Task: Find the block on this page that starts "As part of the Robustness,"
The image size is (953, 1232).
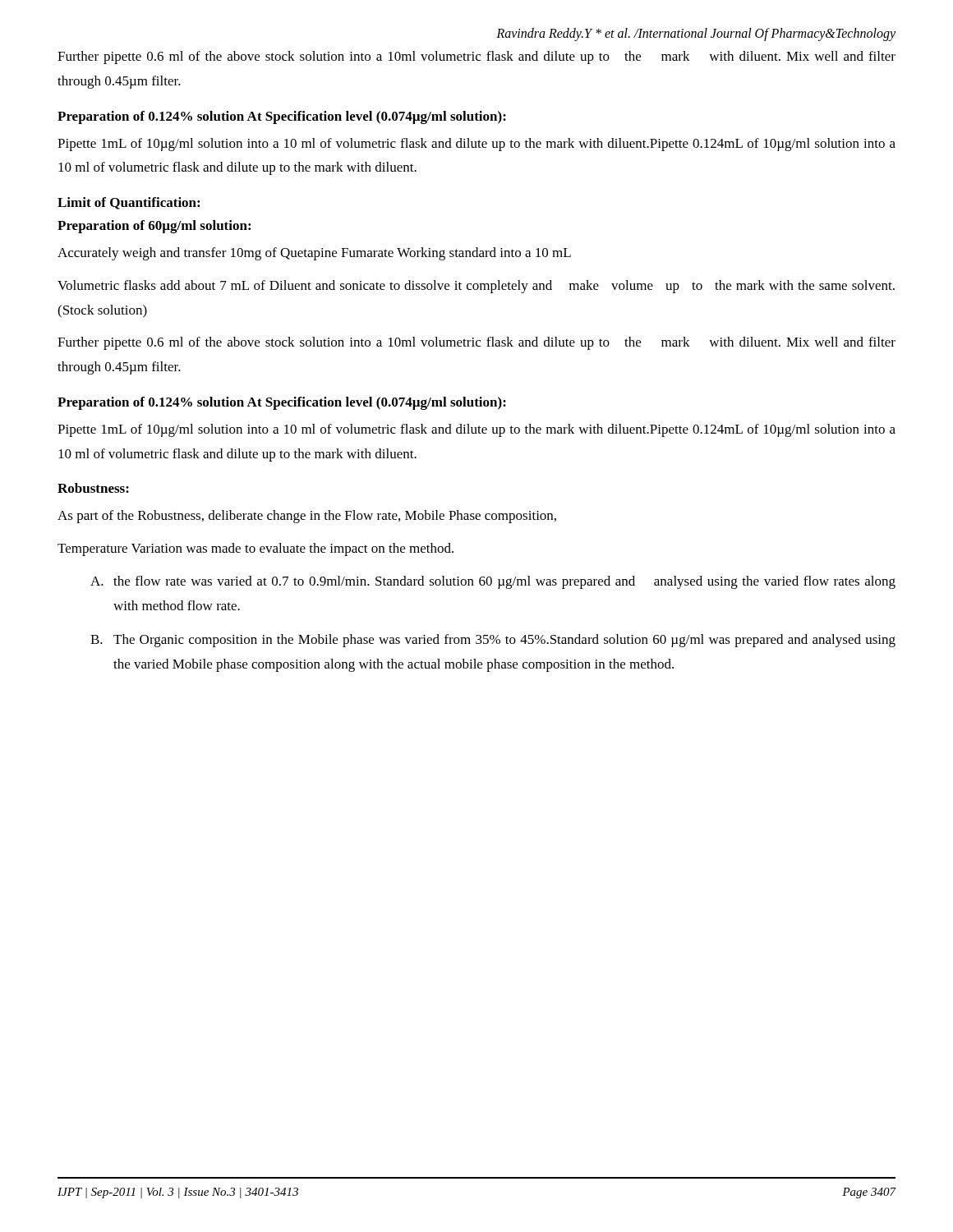Action: (307, 516)
